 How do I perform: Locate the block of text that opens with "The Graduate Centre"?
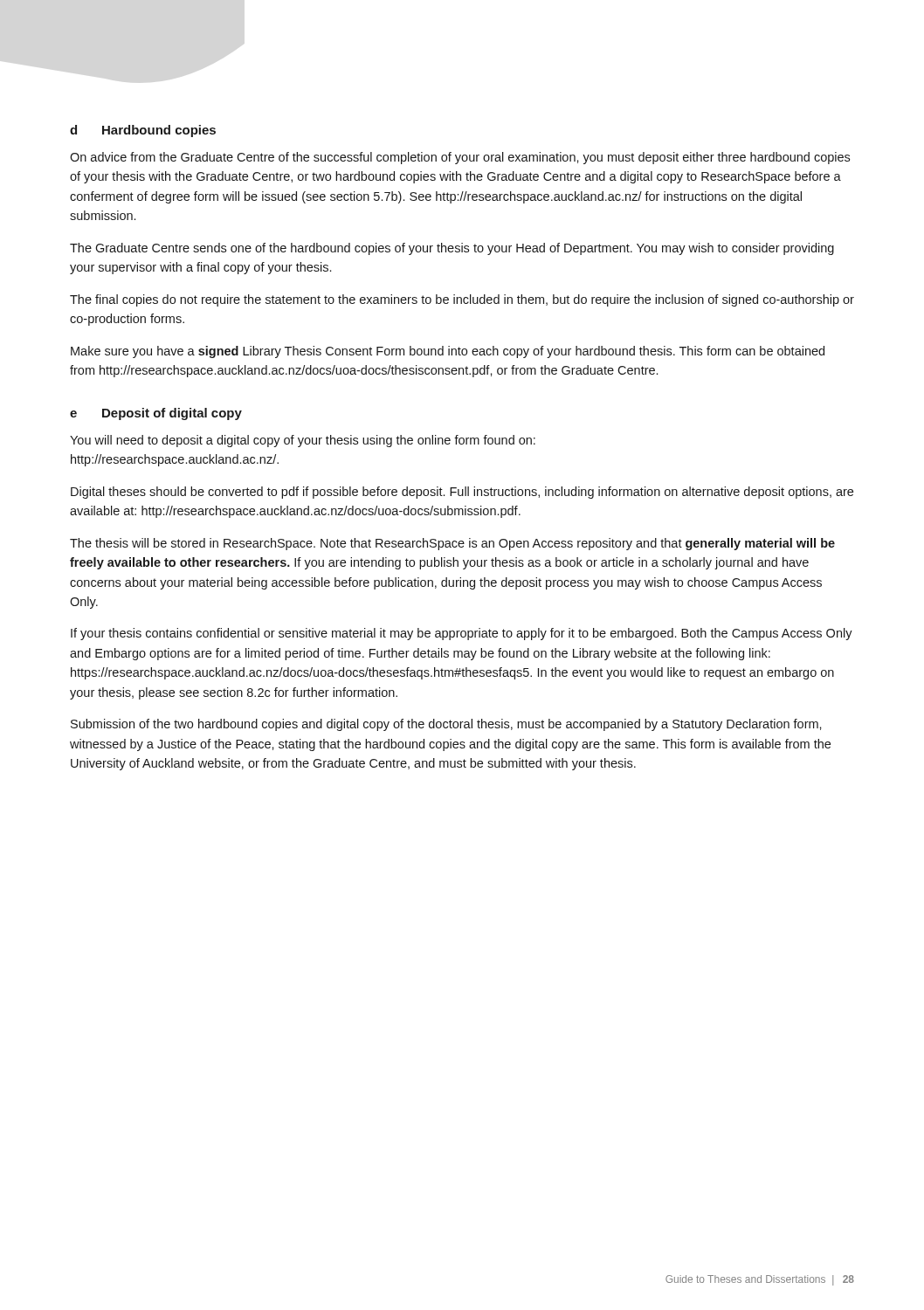pyautogui.click(x=452, y=258)
